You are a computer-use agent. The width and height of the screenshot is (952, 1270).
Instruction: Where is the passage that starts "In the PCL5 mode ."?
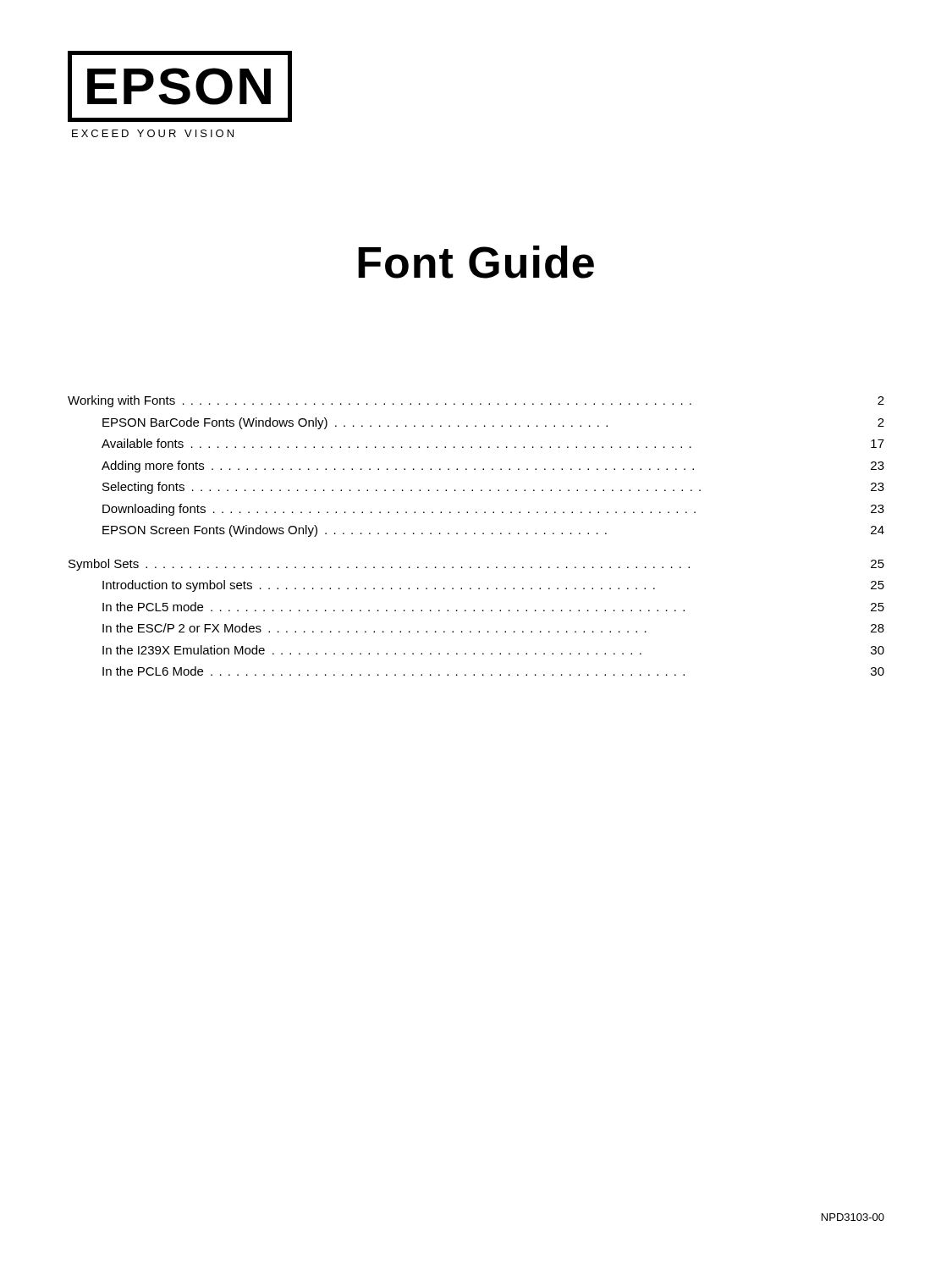(x=493, y=606)
